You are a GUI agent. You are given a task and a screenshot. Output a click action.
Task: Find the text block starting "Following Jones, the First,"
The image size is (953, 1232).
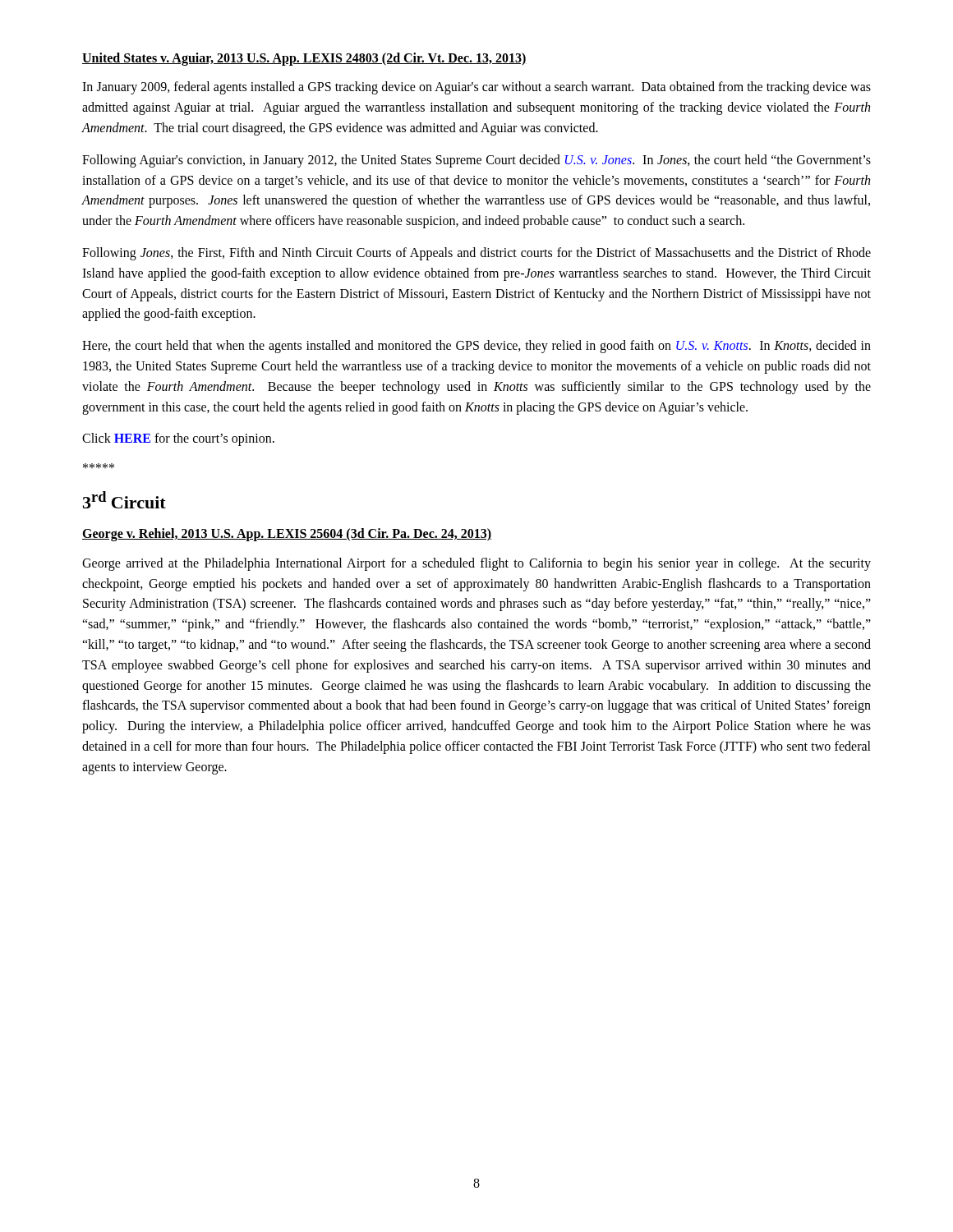476,283
